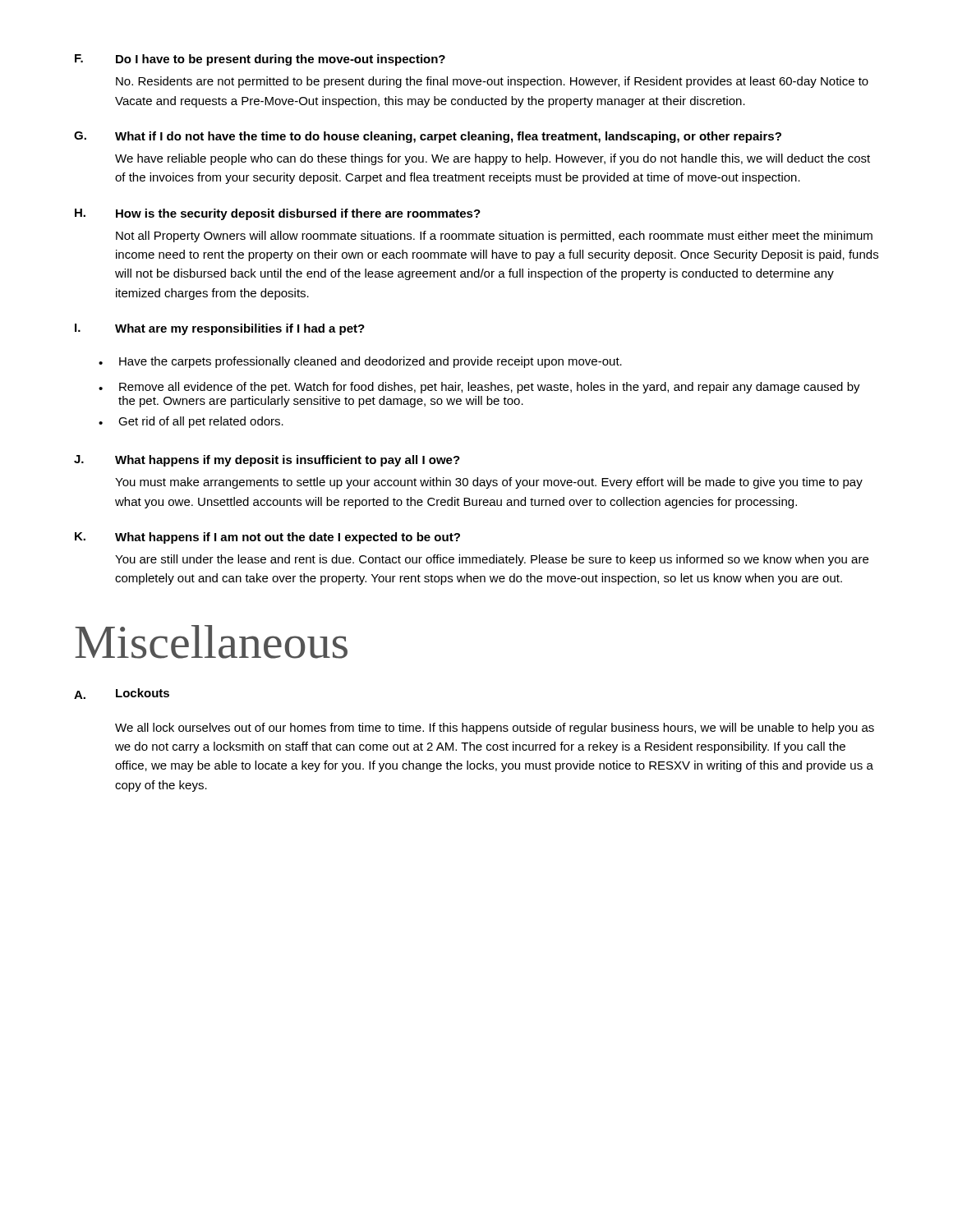Locate the list item that says "F. Do I have to be"
This screenshot has width=953, height=1232.
click(x=476, y=81)
